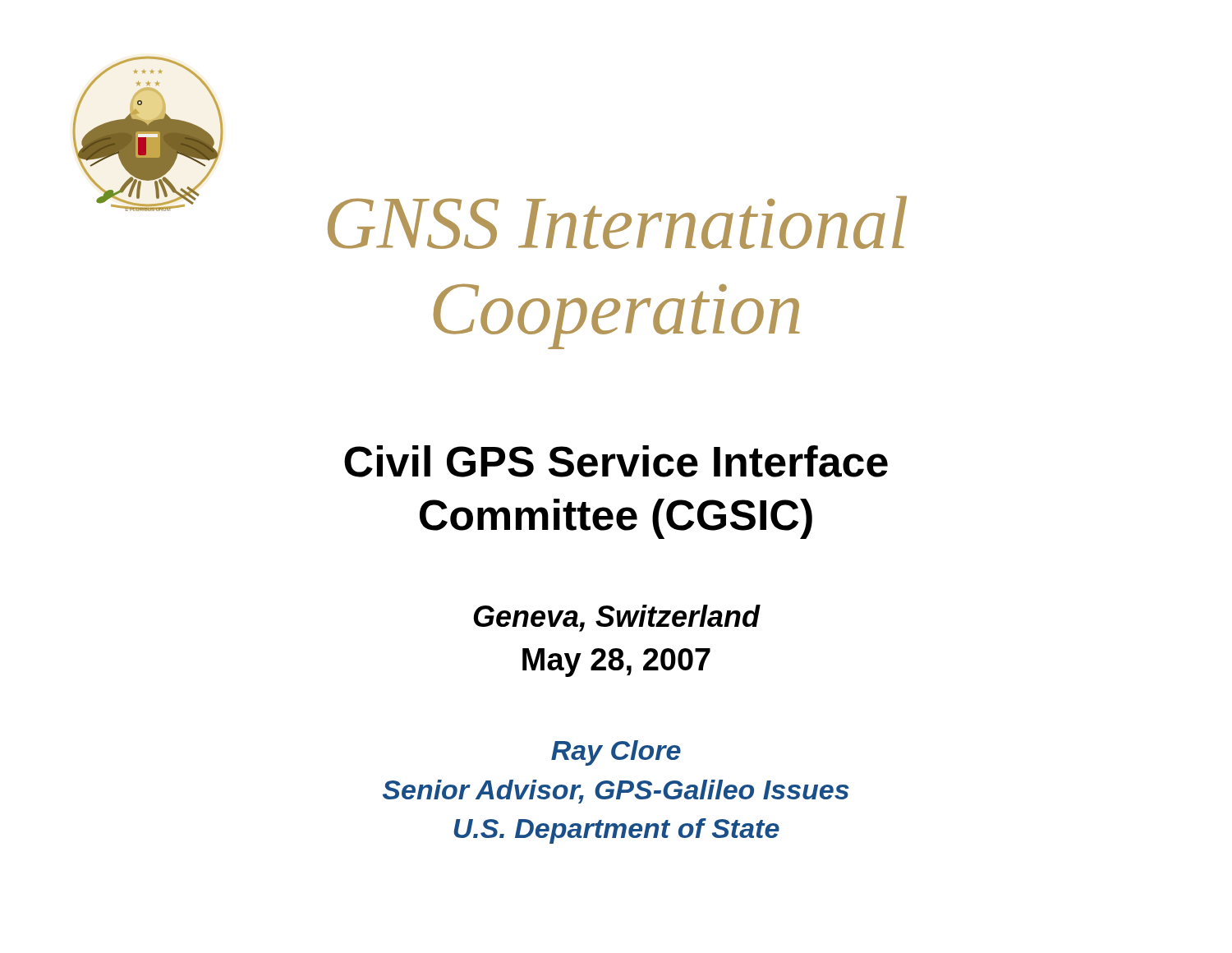Find the logo
Screen dimensions: 953x1232
tap(148, 131)
